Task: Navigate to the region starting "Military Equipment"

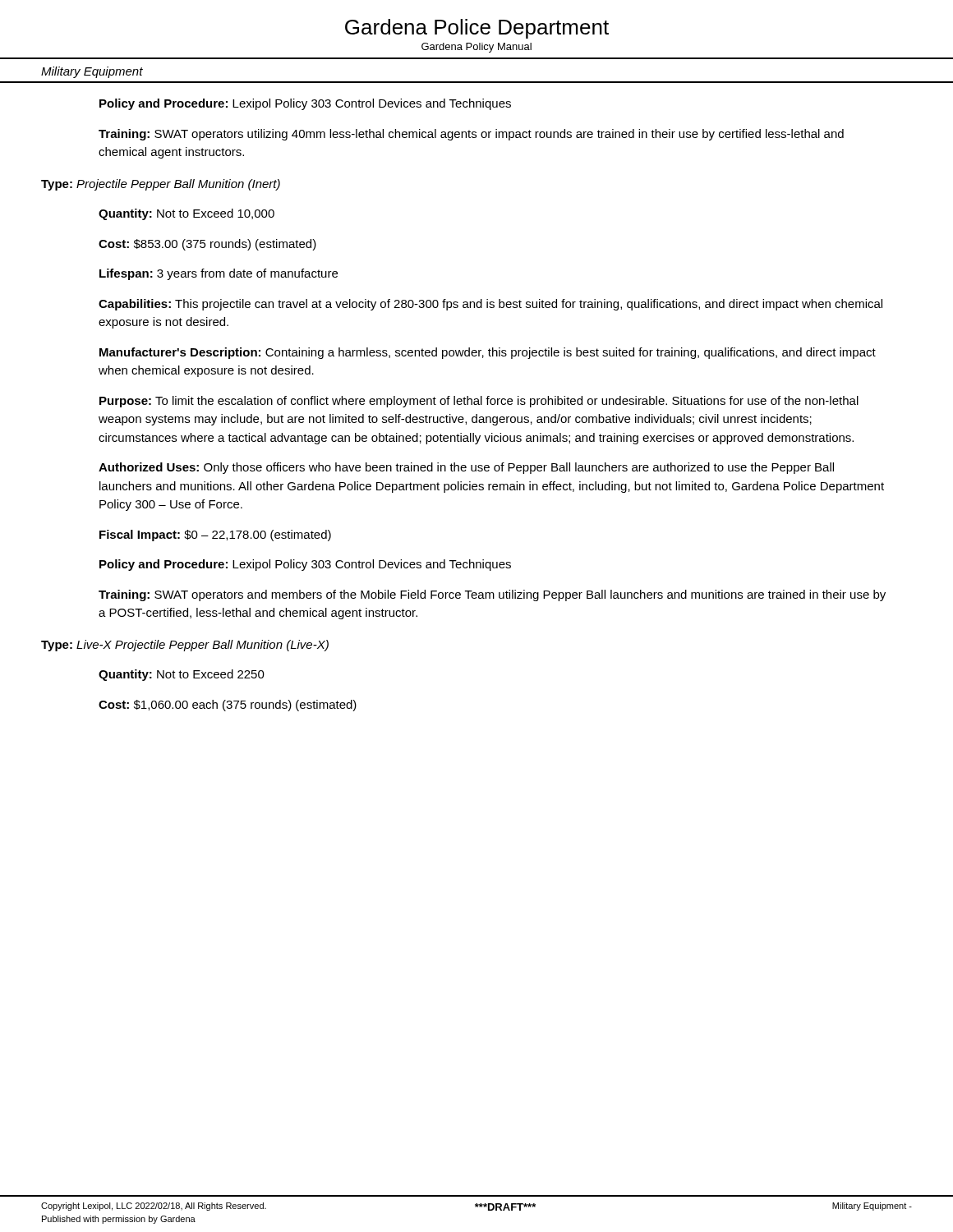Action: (92, 71)
